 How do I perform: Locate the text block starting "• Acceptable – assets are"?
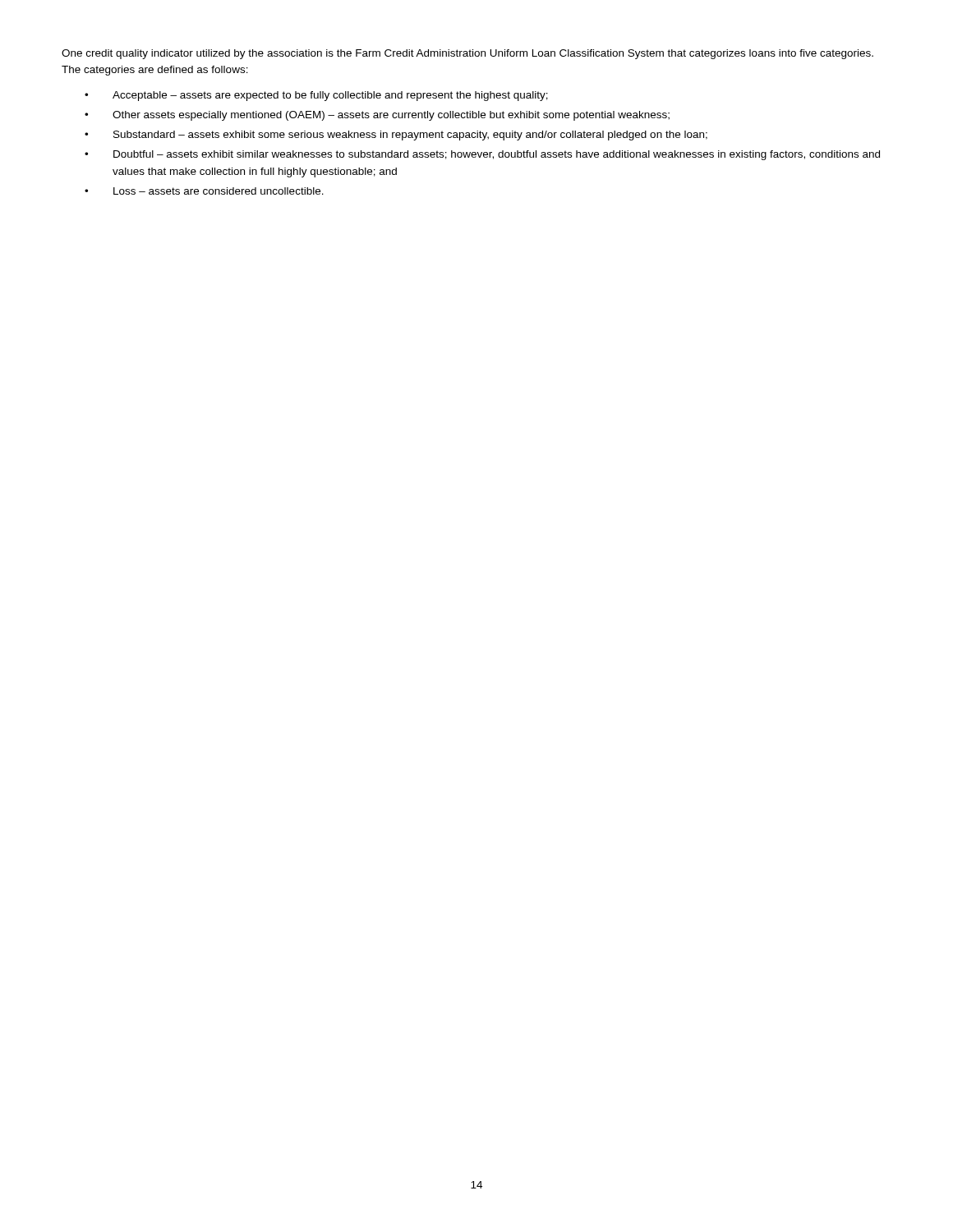tap(476, 95)
